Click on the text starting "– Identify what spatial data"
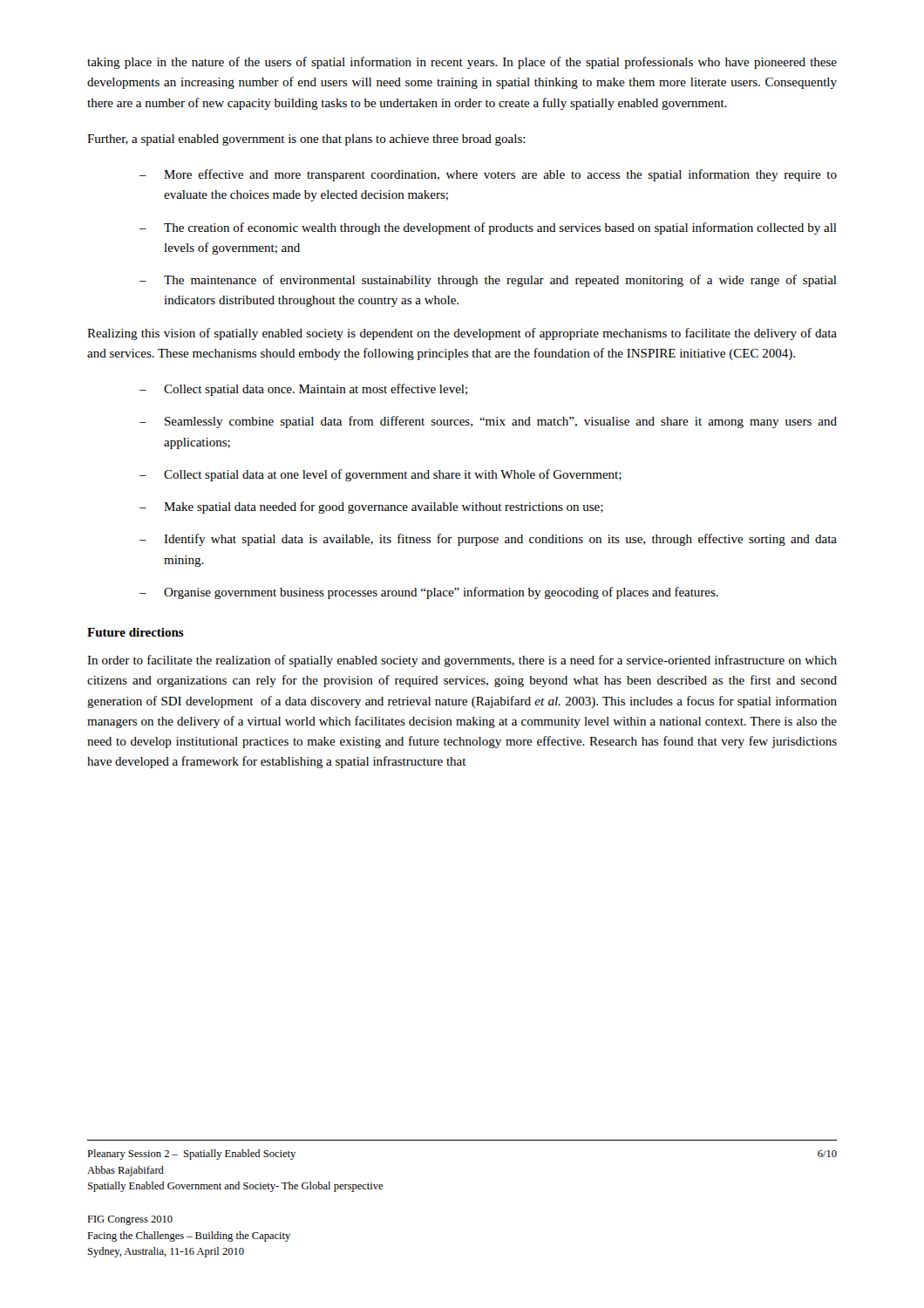The image size is (924, 1308). click(x=488, y=550)
